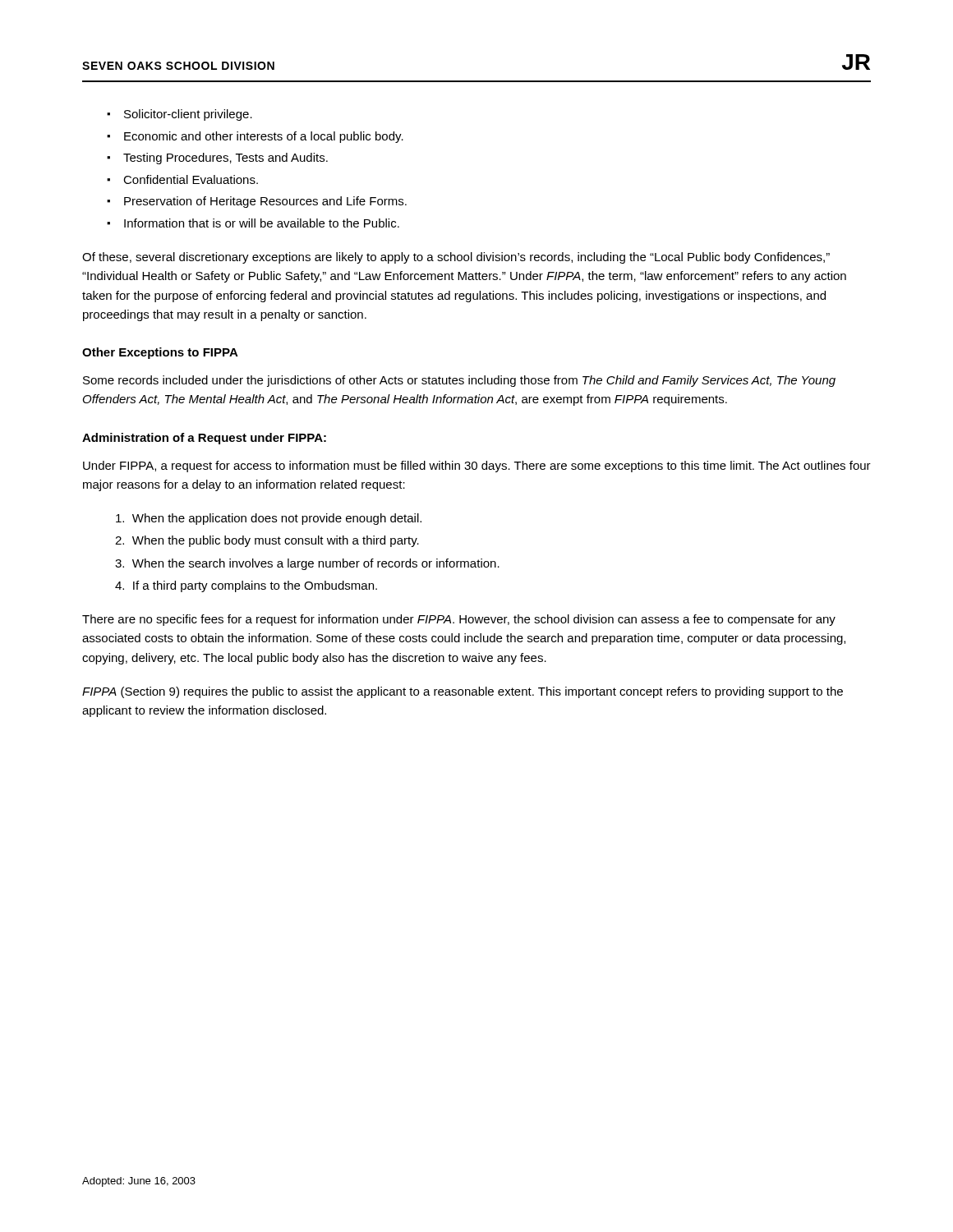953x1232 pixels.
Task: Click on the text block containing "FIPPA (Section 9)"
Action: tap(463, 701)
